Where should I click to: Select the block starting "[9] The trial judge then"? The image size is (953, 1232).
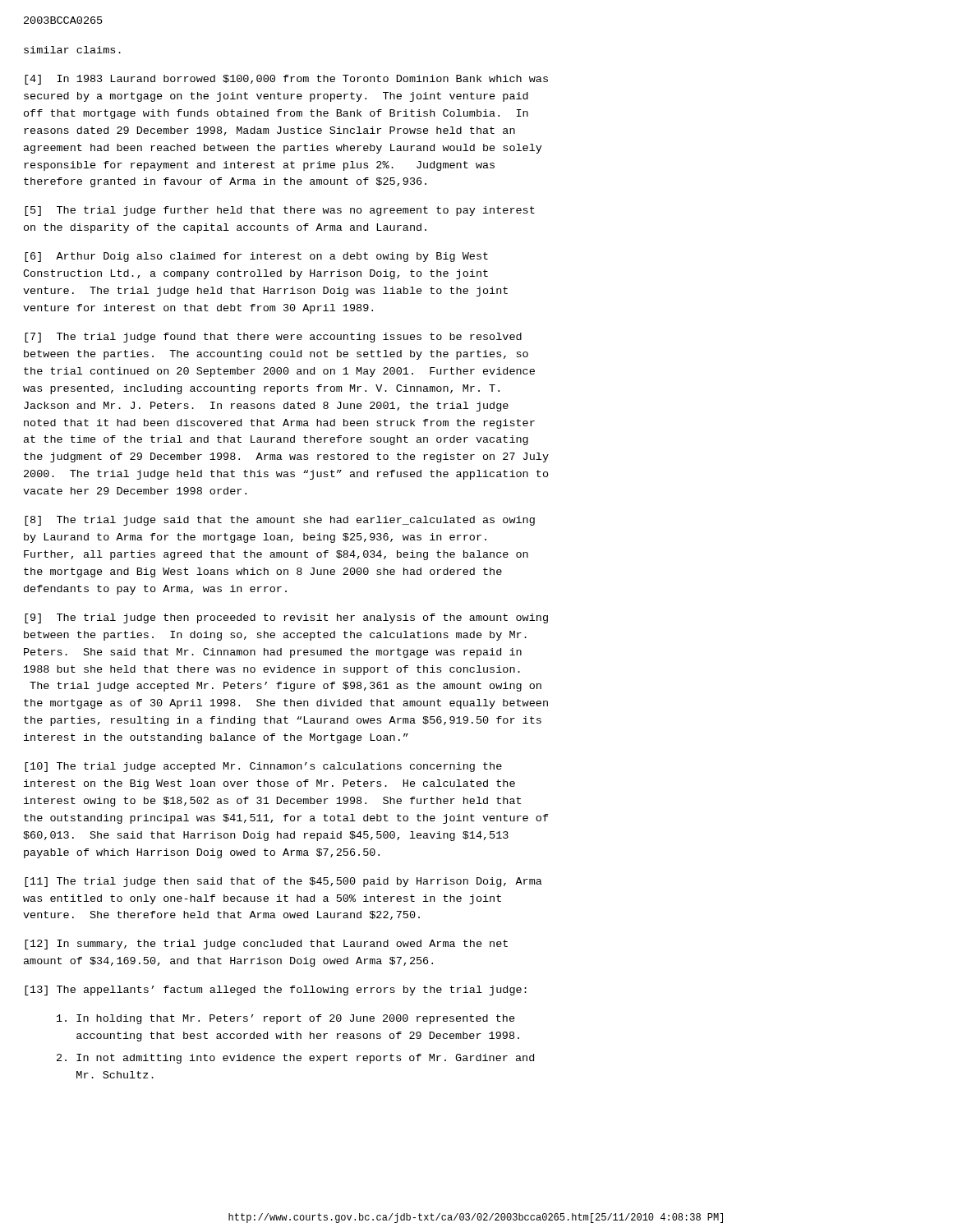[286, 678]
